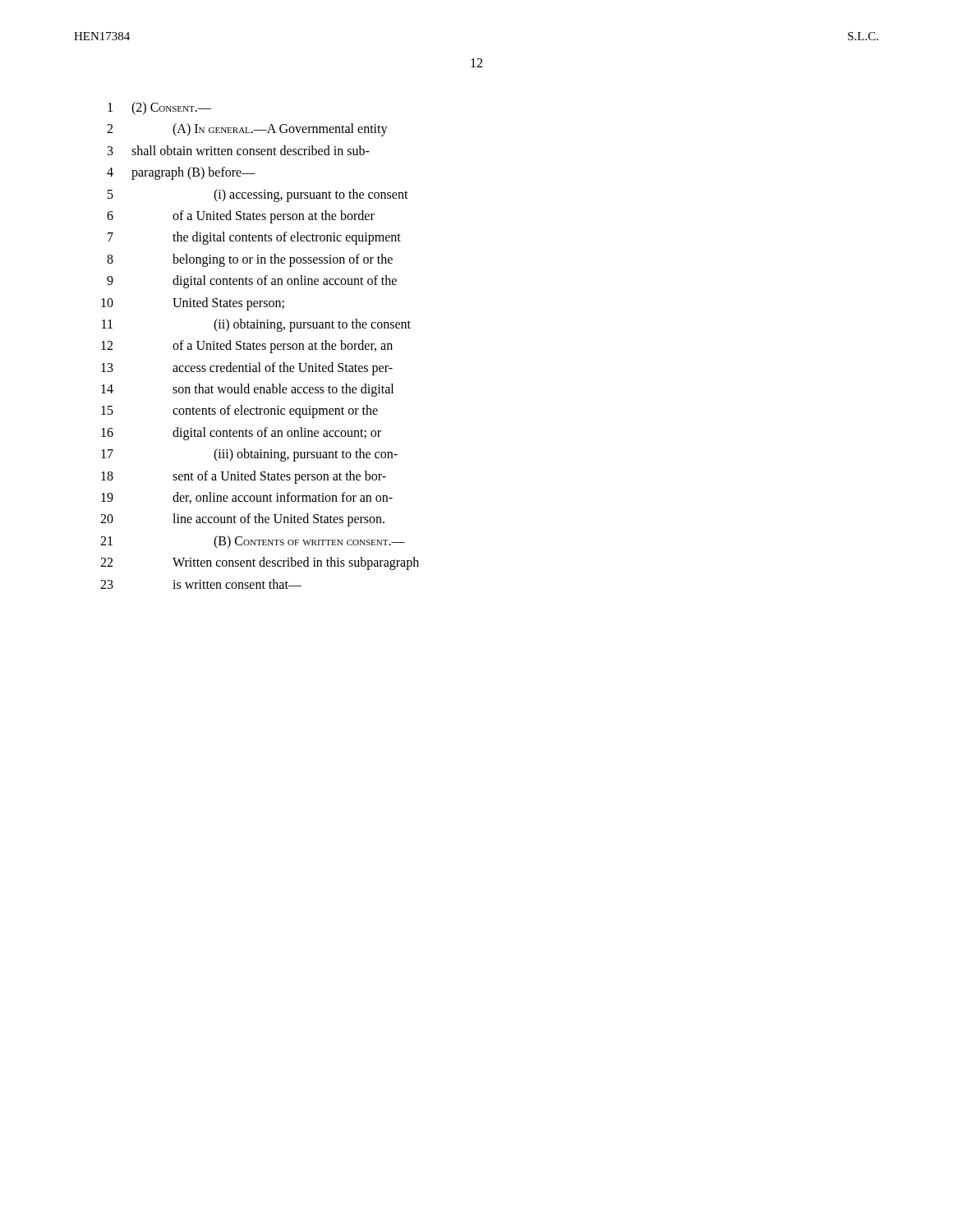Find the list item that reads "6 of a United States person at the"
The image size is (953, 1232).
[x=241, y=217]
